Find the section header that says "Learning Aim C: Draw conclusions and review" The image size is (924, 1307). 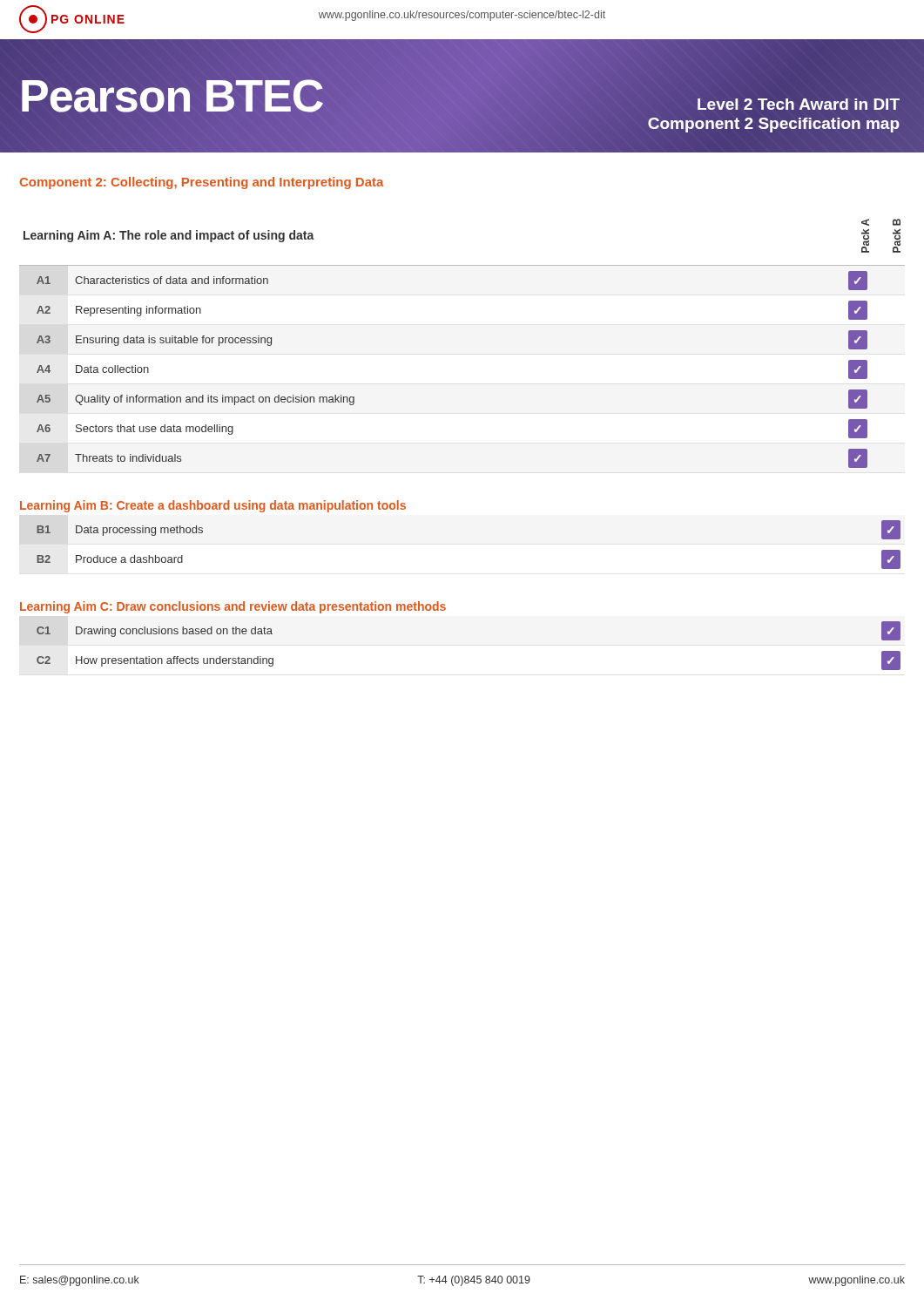click(x=233, y=606)
